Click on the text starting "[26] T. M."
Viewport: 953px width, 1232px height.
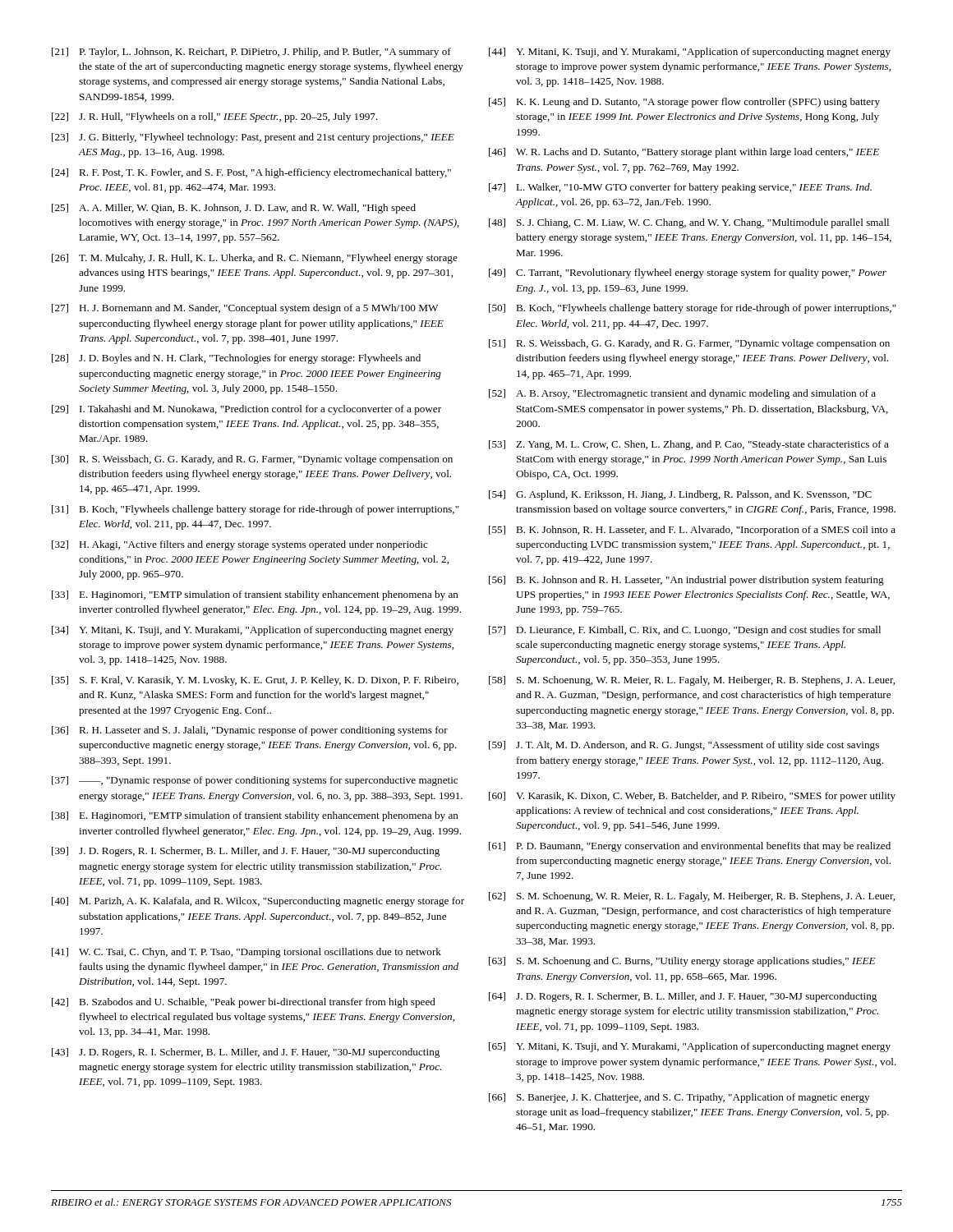click(x=258, y=273)
